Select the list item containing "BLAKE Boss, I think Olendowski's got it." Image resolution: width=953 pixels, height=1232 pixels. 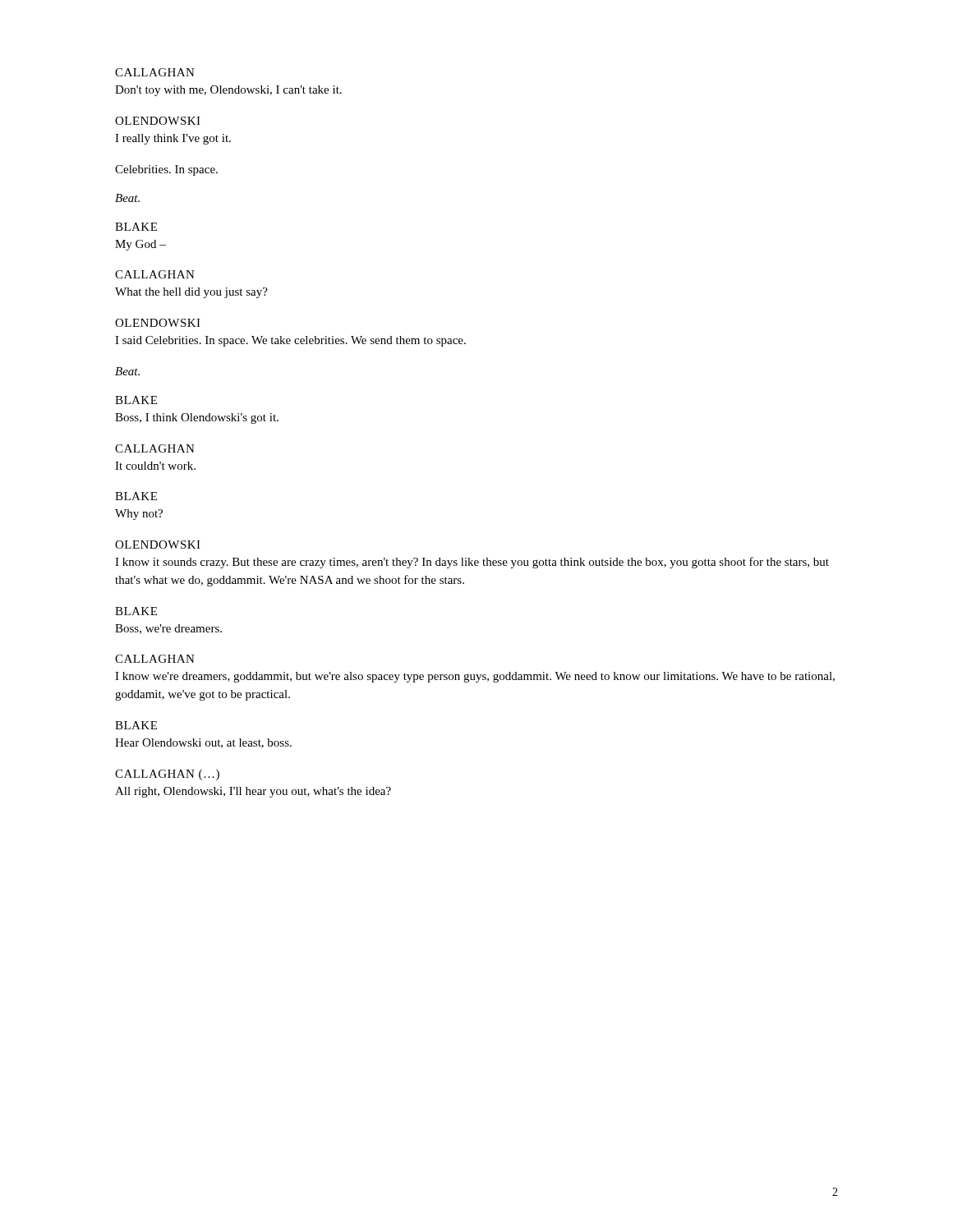[x=136, y=400]
